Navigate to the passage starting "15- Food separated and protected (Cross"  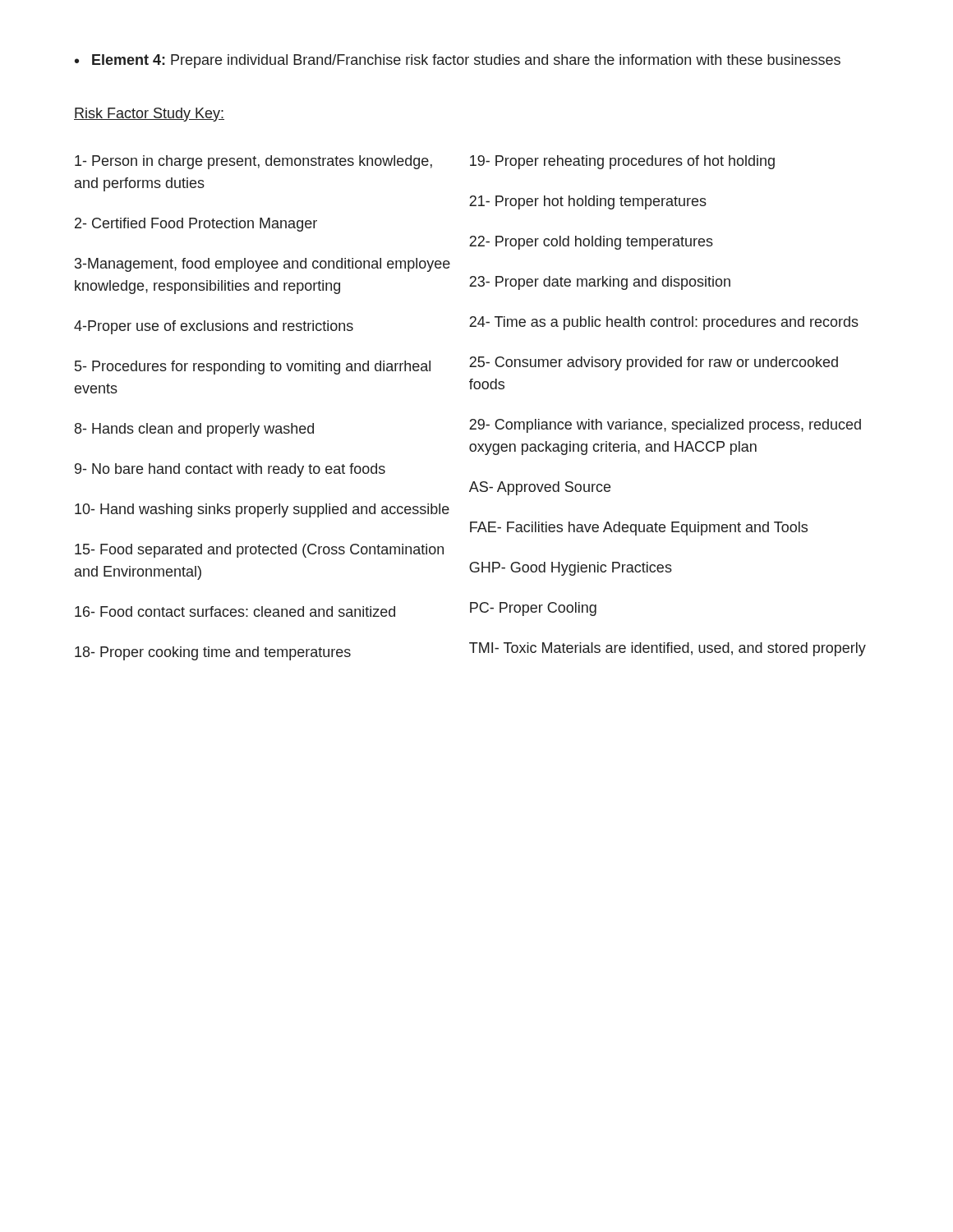click(x=259, y=560)
